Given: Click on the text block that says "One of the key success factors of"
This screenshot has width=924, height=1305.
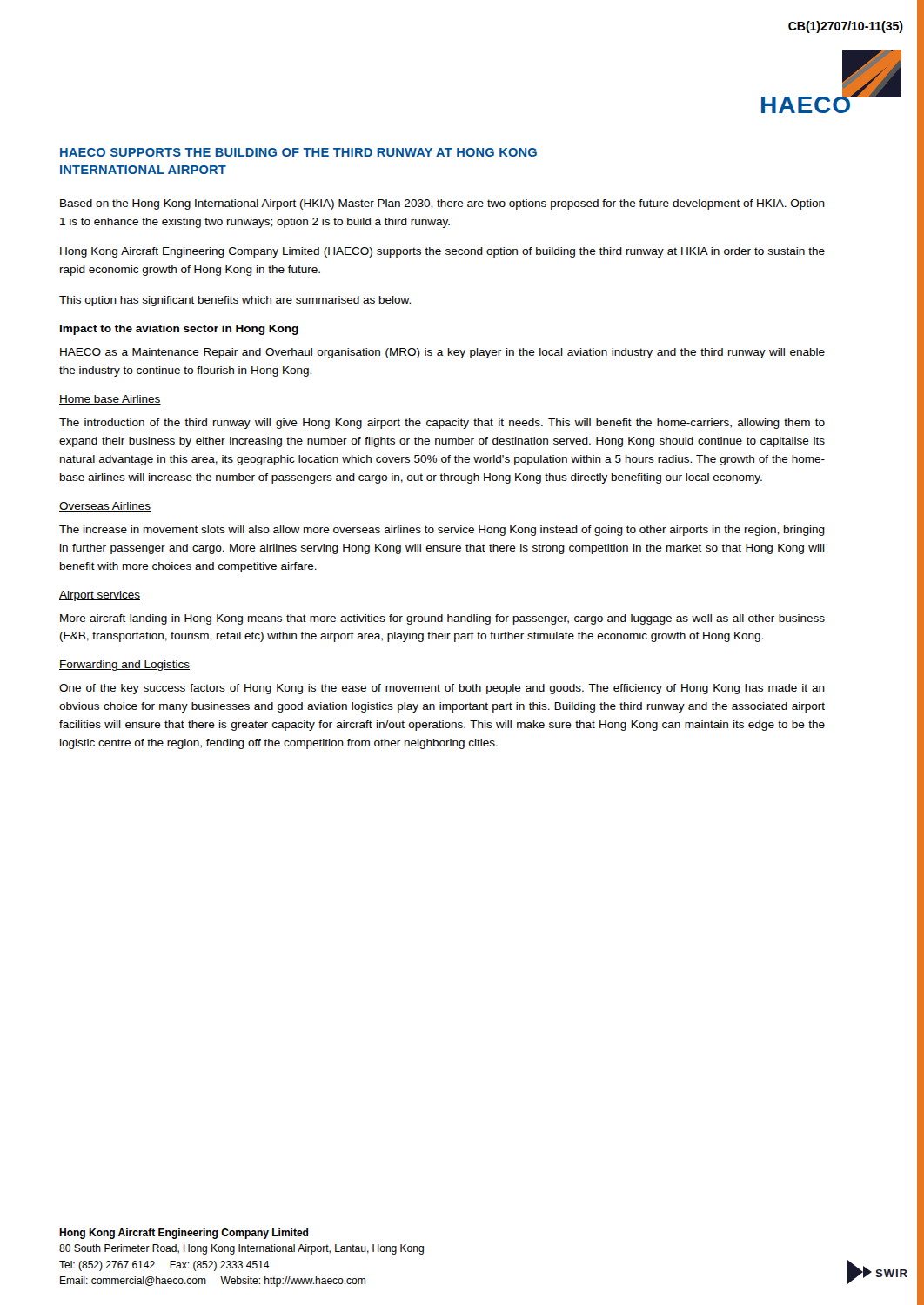Looking at the screenshot, I should click(x=442, y=715).
